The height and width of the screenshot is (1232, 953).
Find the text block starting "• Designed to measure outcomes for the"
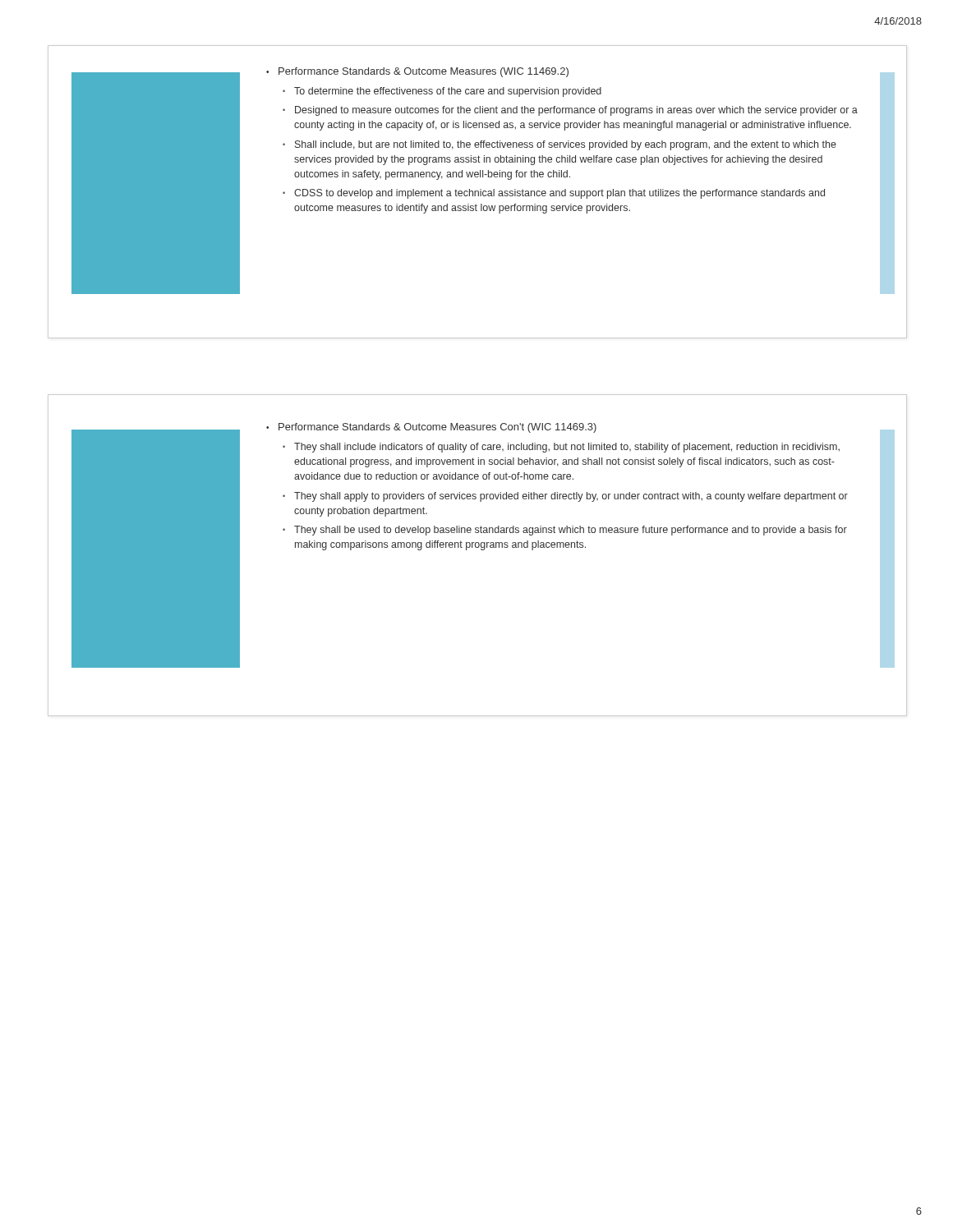pyautogui.click(x=572, y=118)
